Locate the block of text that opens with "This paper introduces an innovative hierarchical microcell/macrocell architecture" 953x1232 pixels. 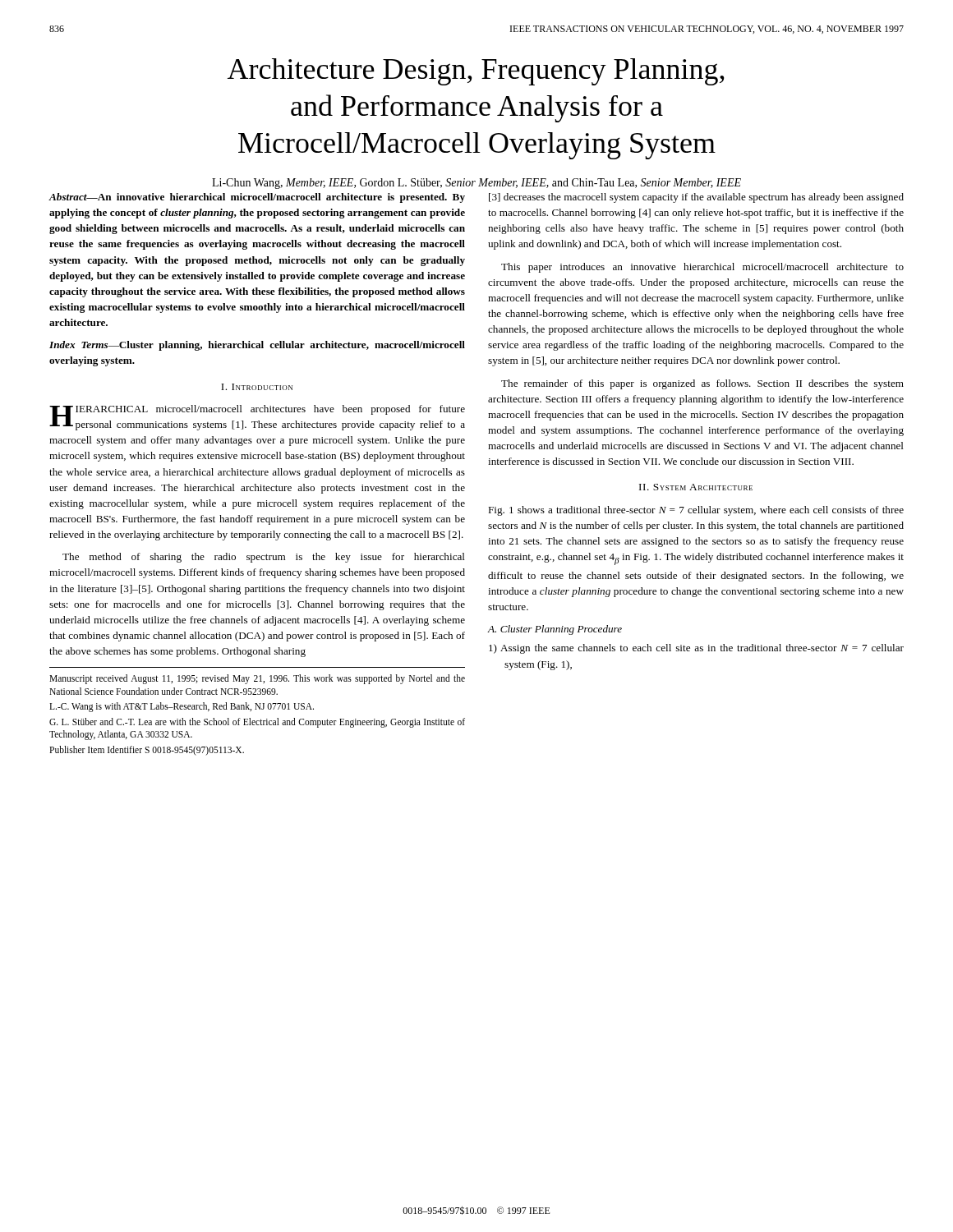(x=696, y=313)
